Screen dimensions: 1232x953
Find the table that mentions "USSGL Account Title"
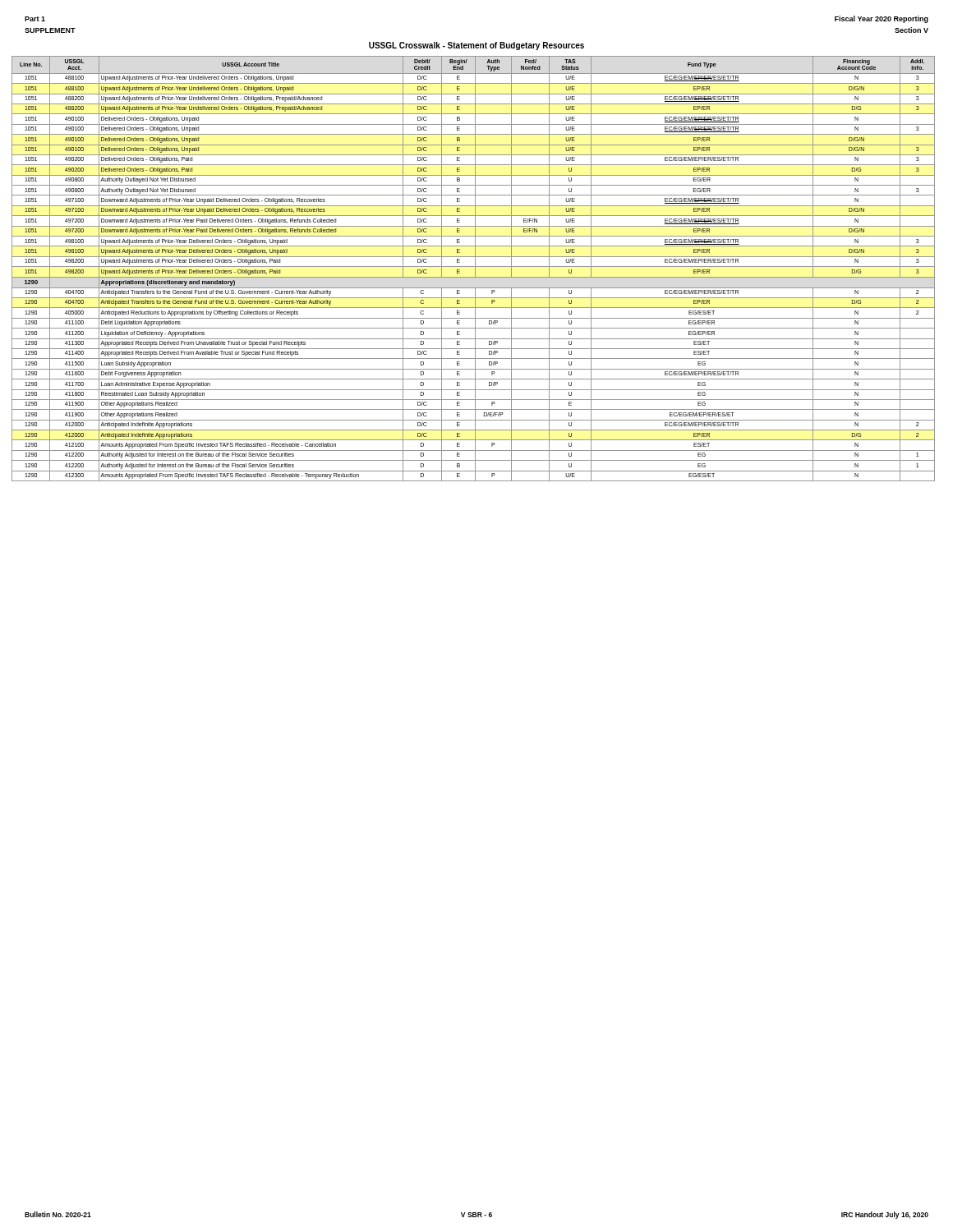click(476, 269)
